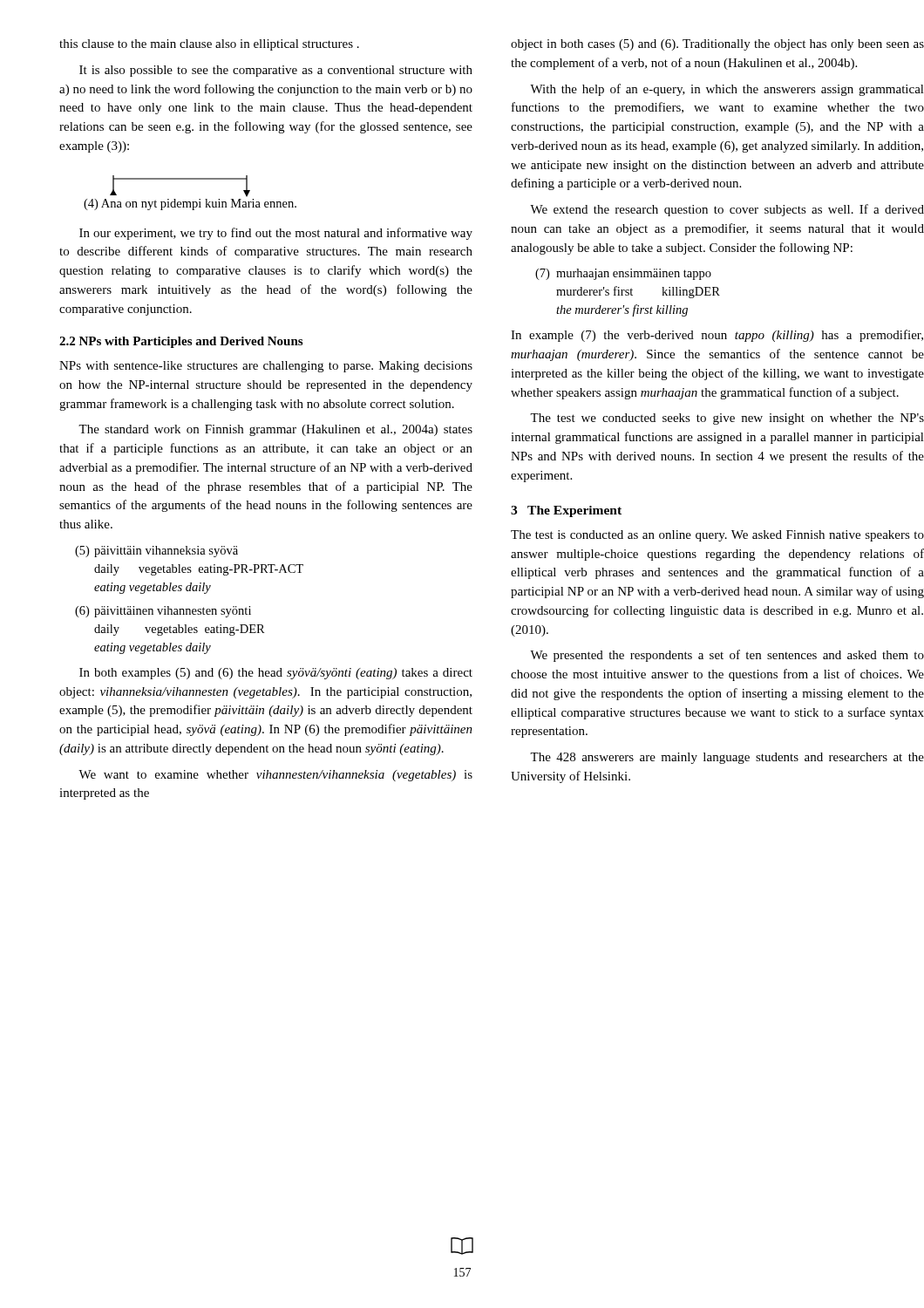Click on the text block starting "(7) murhaajan ensimmäinen tappo murderer's first killingDER"

click(x=730, y=292)
